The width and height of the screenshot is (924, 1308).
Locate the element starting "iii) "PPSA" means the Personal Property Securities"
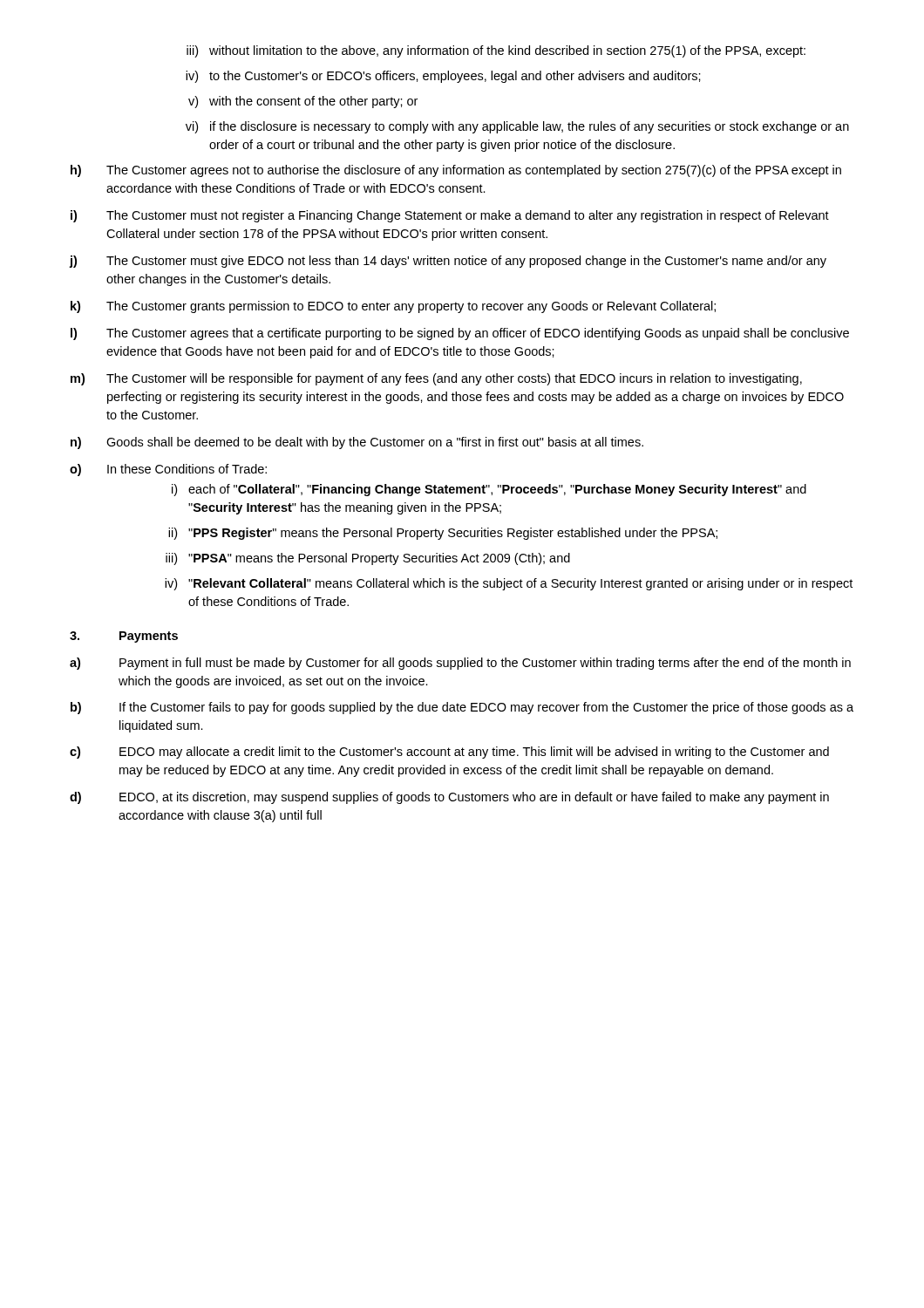(497, 559)
